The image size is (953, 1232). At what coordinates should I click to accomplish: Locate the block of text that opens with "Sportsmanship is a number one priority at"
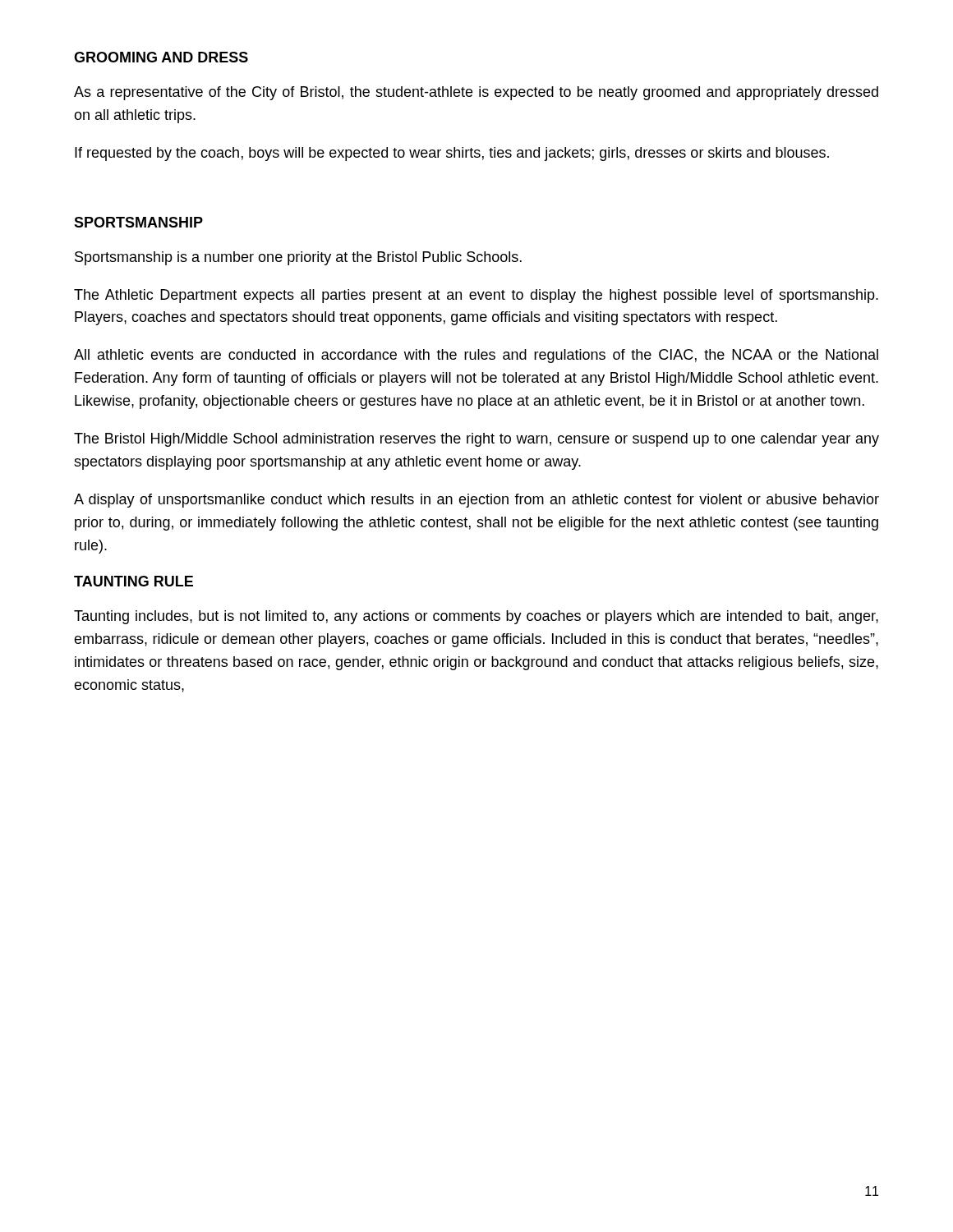pyautogui.click(x=298, y=257)
